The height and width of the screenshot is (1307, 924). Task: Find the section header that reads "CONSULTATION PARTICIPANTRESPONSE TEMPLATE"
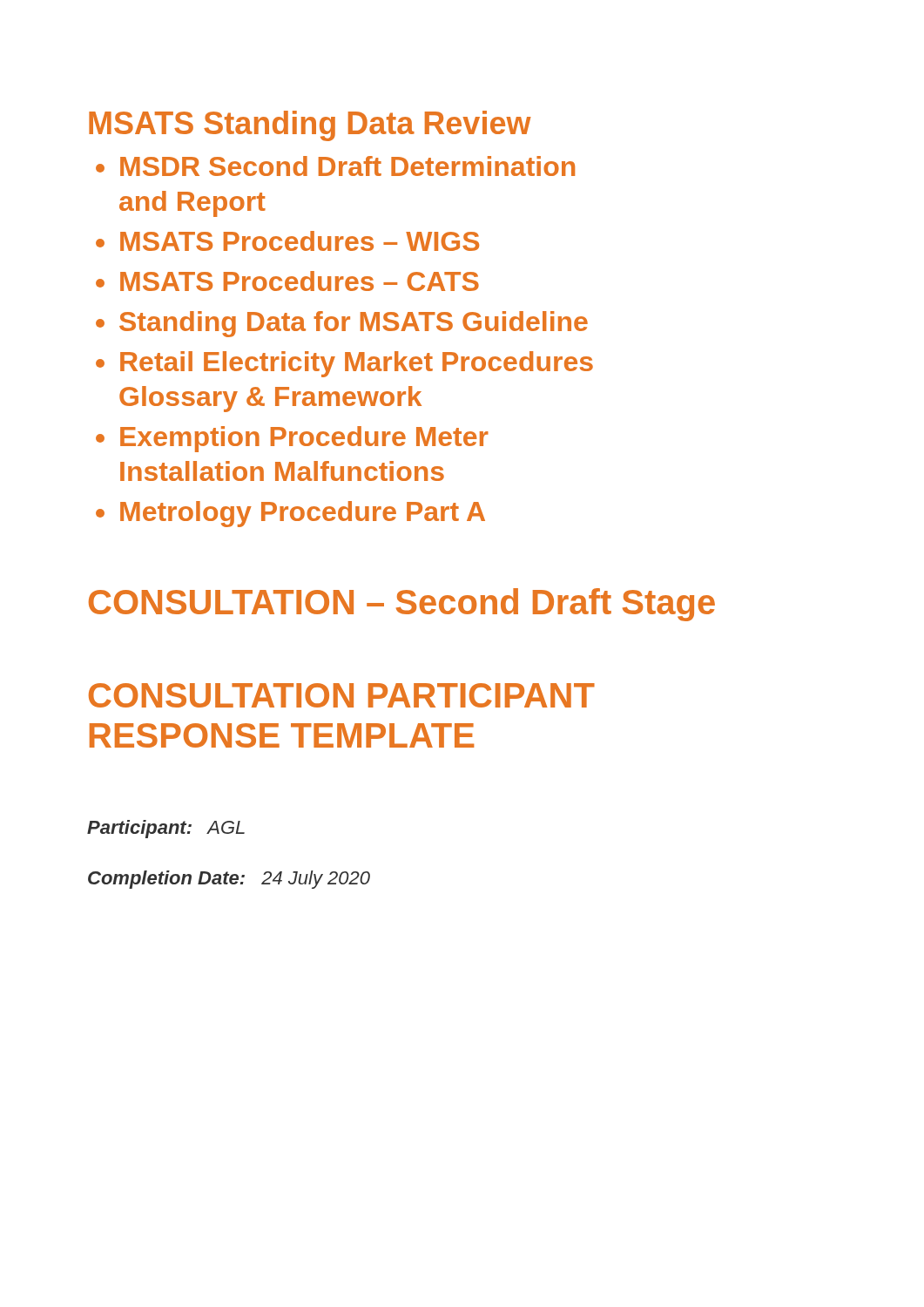[x=341, y=716]
